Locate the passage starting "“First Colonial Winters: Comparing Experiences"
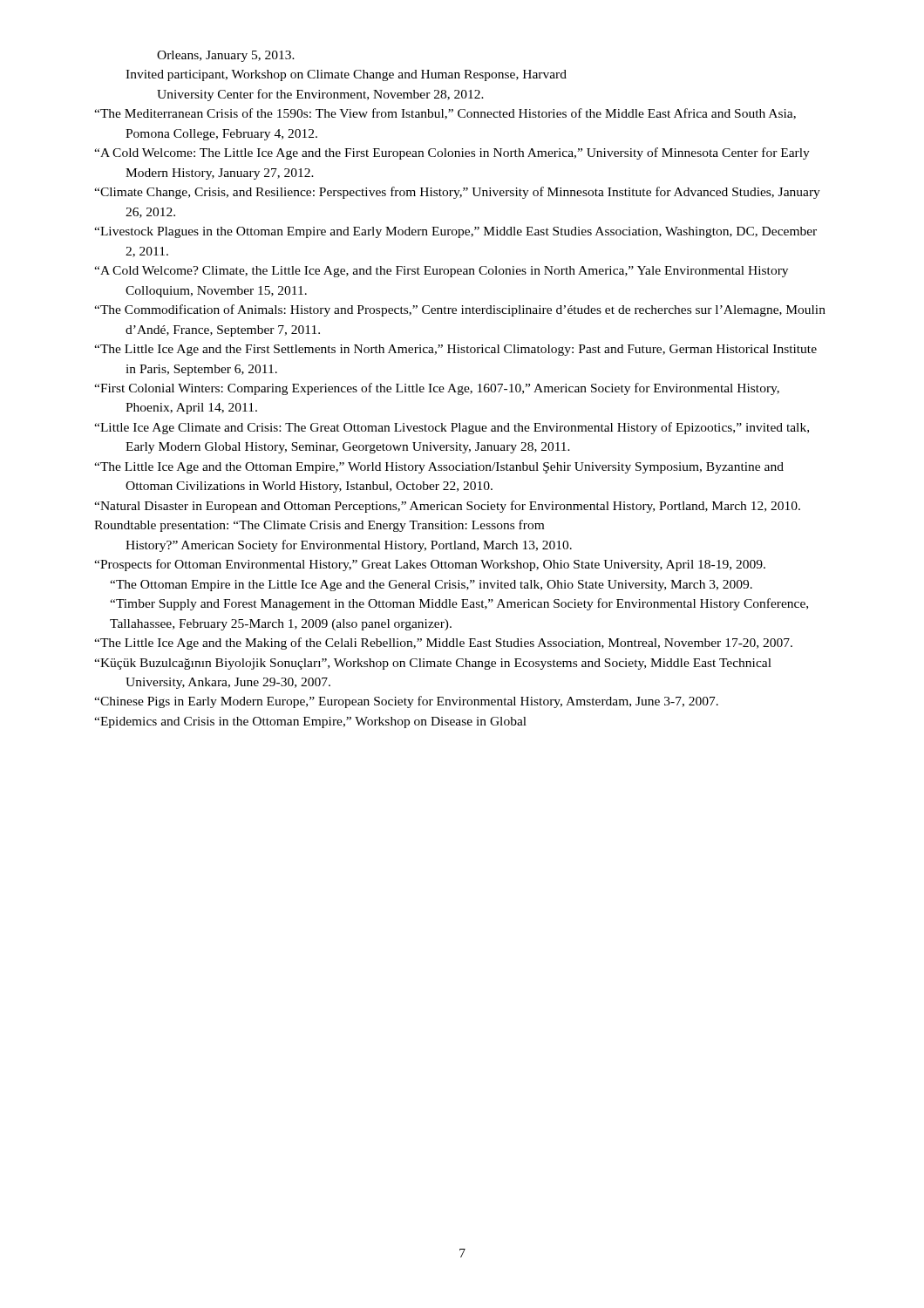Image resolution: width=924 pixels, height=1308 pixels. [x=437, y=397]
